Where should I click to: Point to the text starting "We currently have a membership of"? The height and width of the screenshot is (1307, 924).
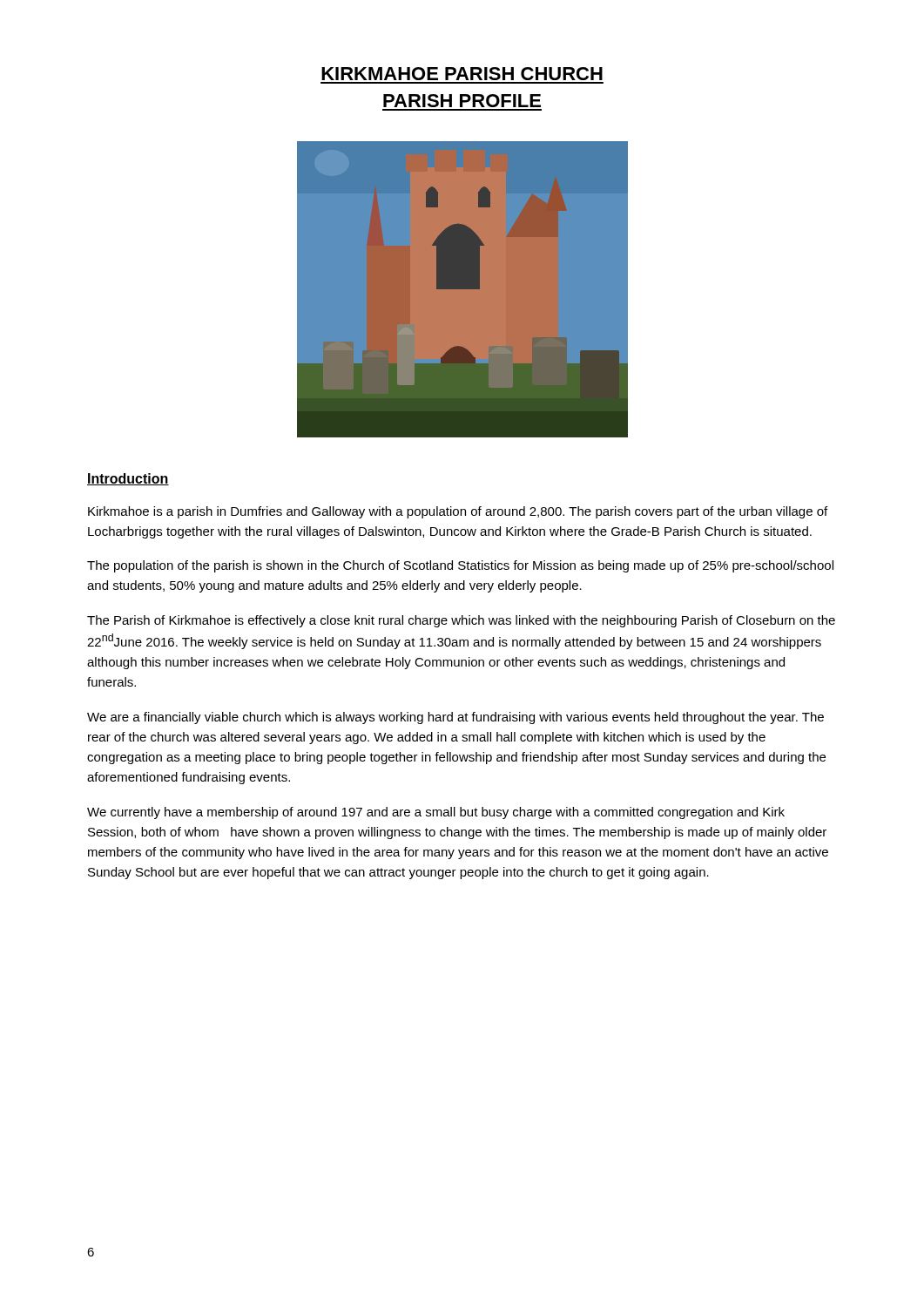click(x=458, y=842)
